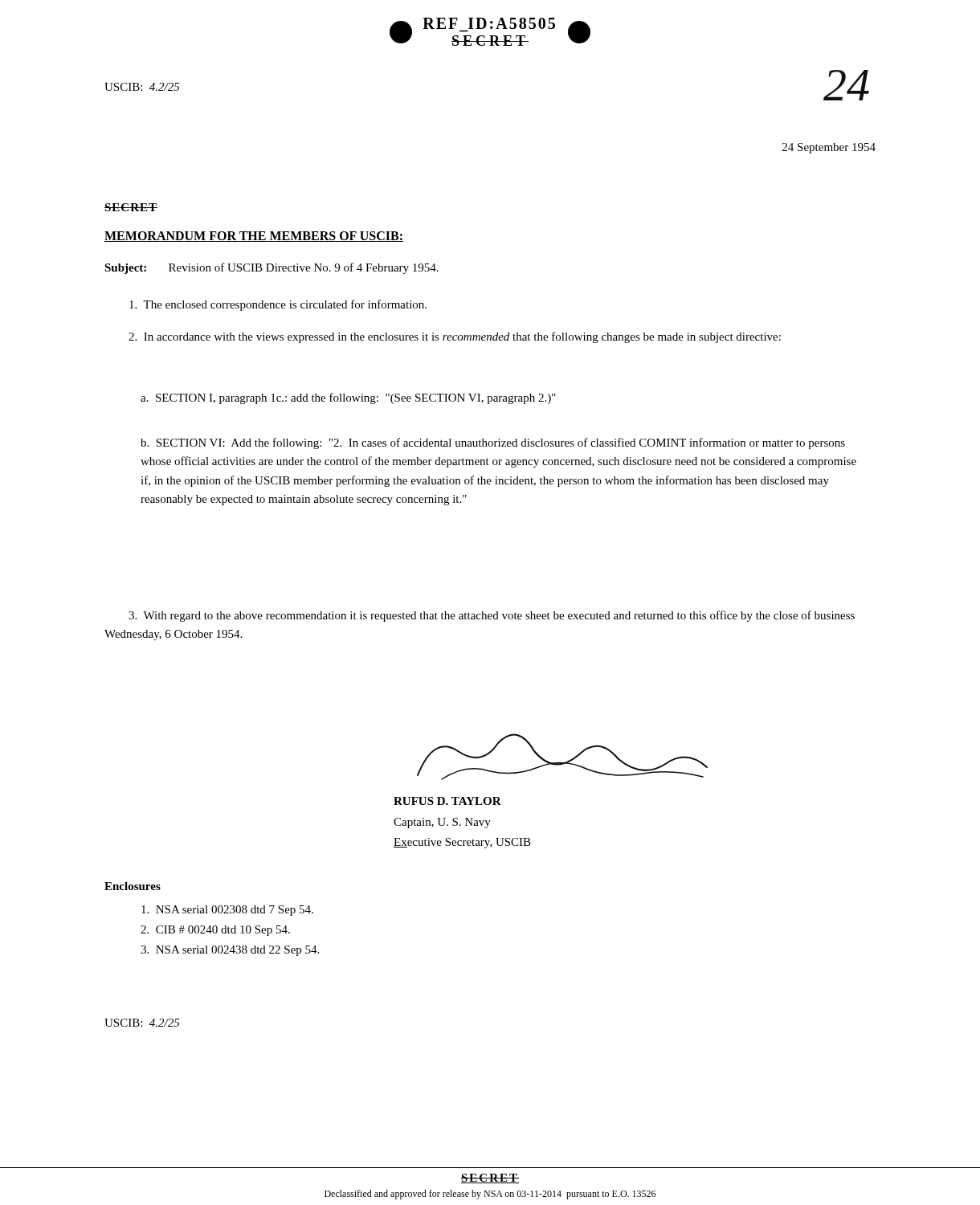Where is the passage that starts "The enclosed correspondence is"?

pyautogui.click(x=266, y=304)
